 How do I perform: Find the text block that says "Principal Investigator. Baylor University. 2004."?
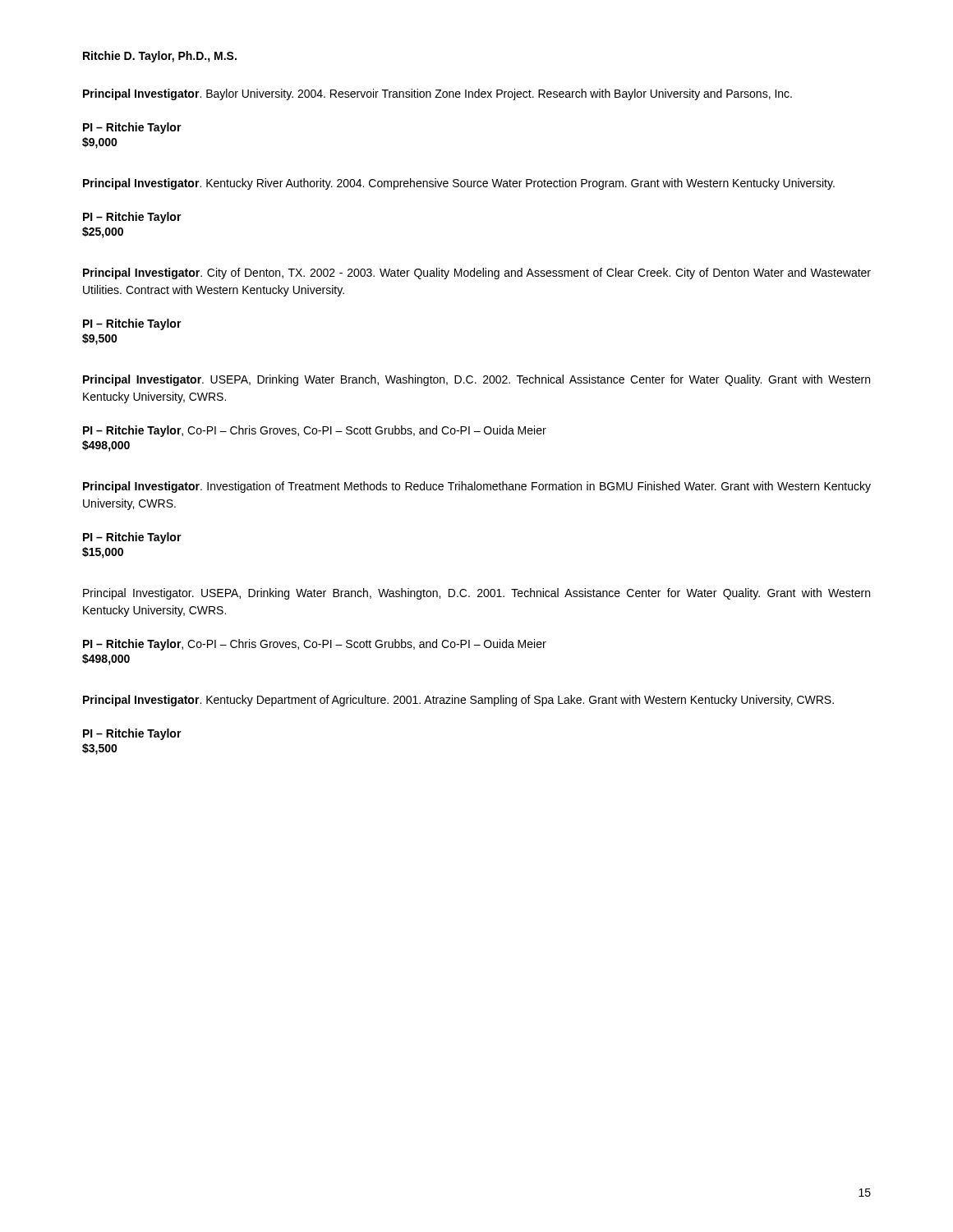pos(476,94)
